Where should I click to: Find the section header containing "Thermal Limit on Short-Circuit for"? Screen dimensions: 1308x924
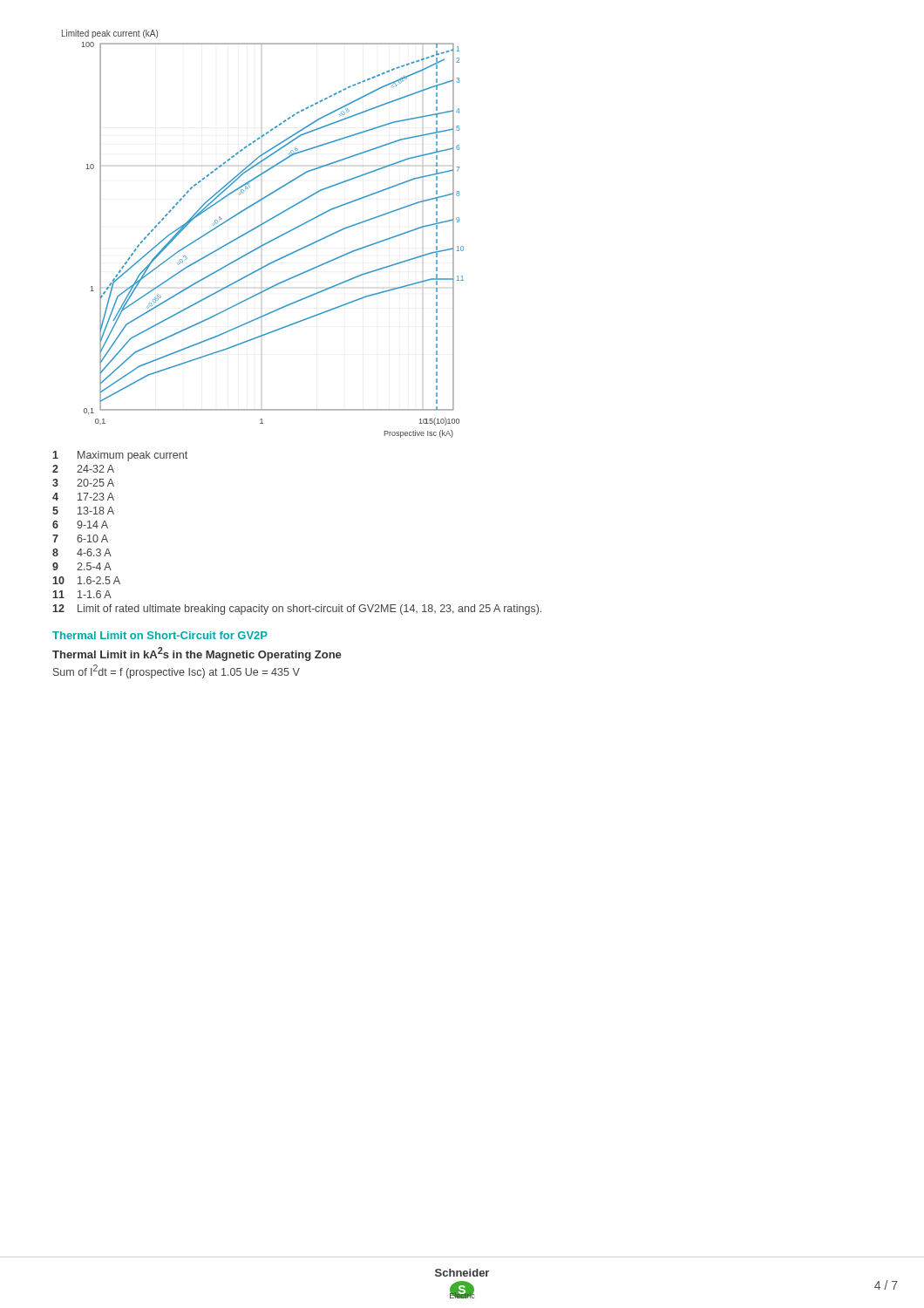tap(160, 635)
